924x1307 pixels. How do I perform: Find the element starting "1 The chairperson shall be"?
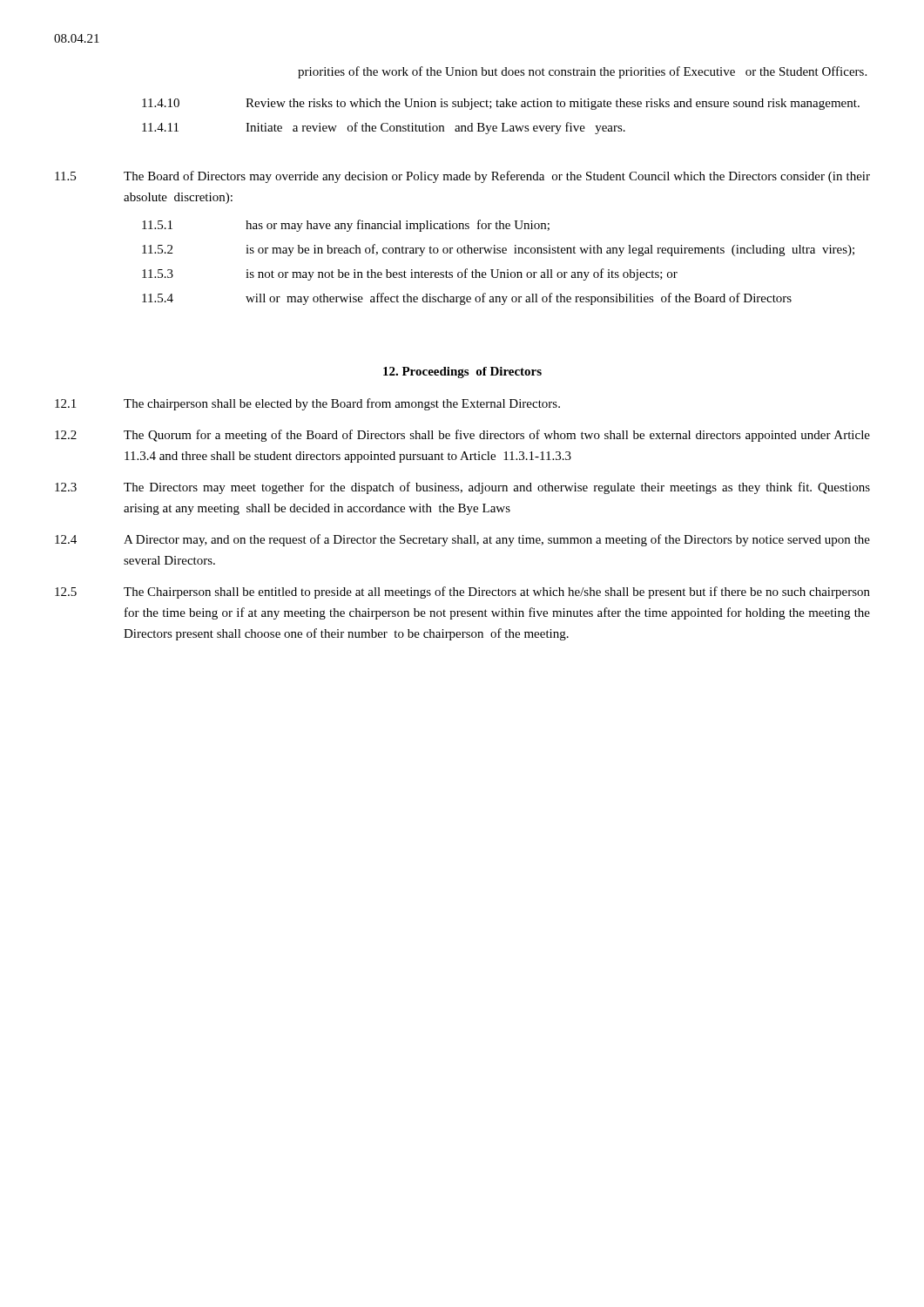pos(462,403)
